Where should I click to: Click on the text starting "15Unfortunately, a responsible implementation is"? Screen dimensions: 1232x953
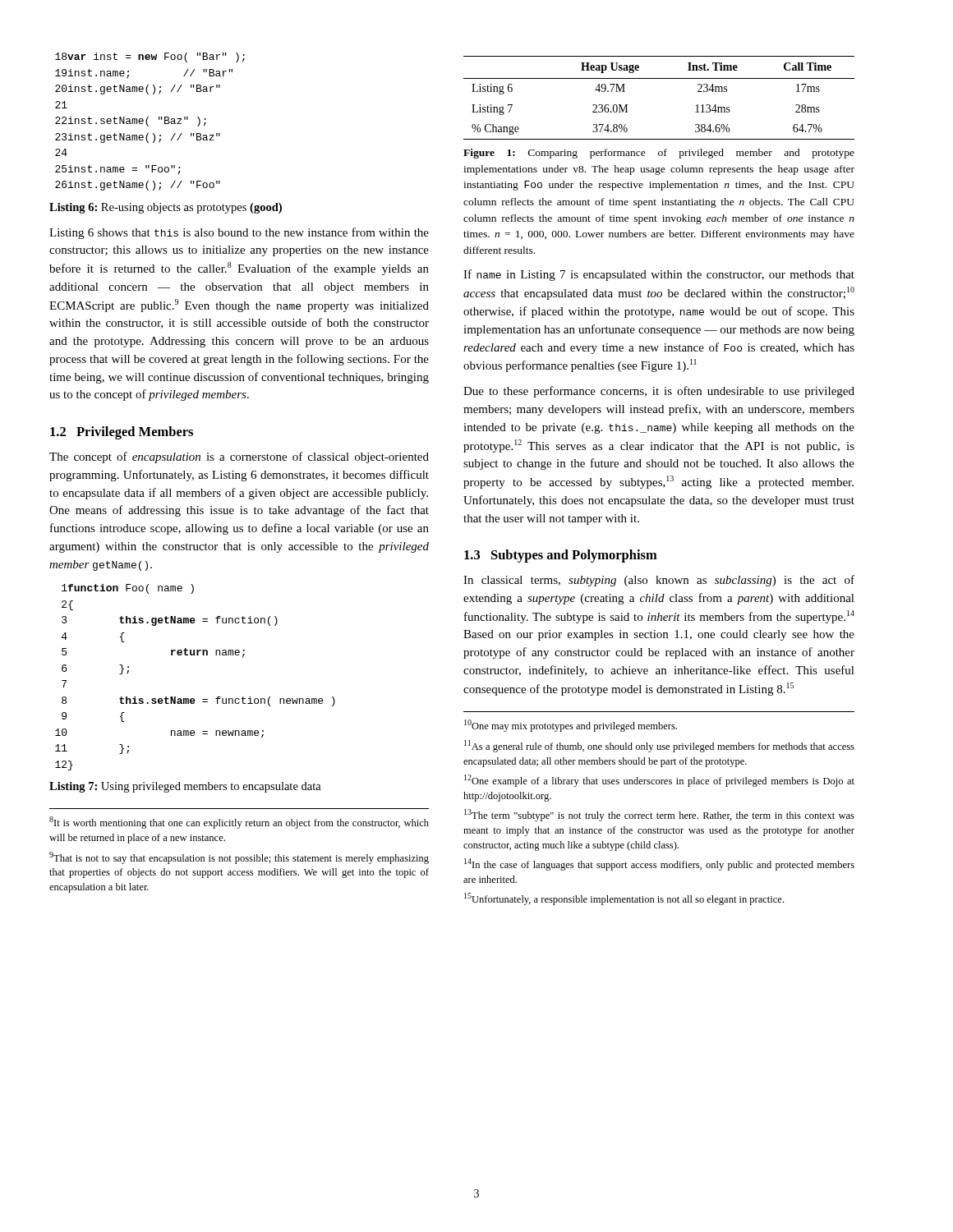pyautogui.click(x=624, y=898)
